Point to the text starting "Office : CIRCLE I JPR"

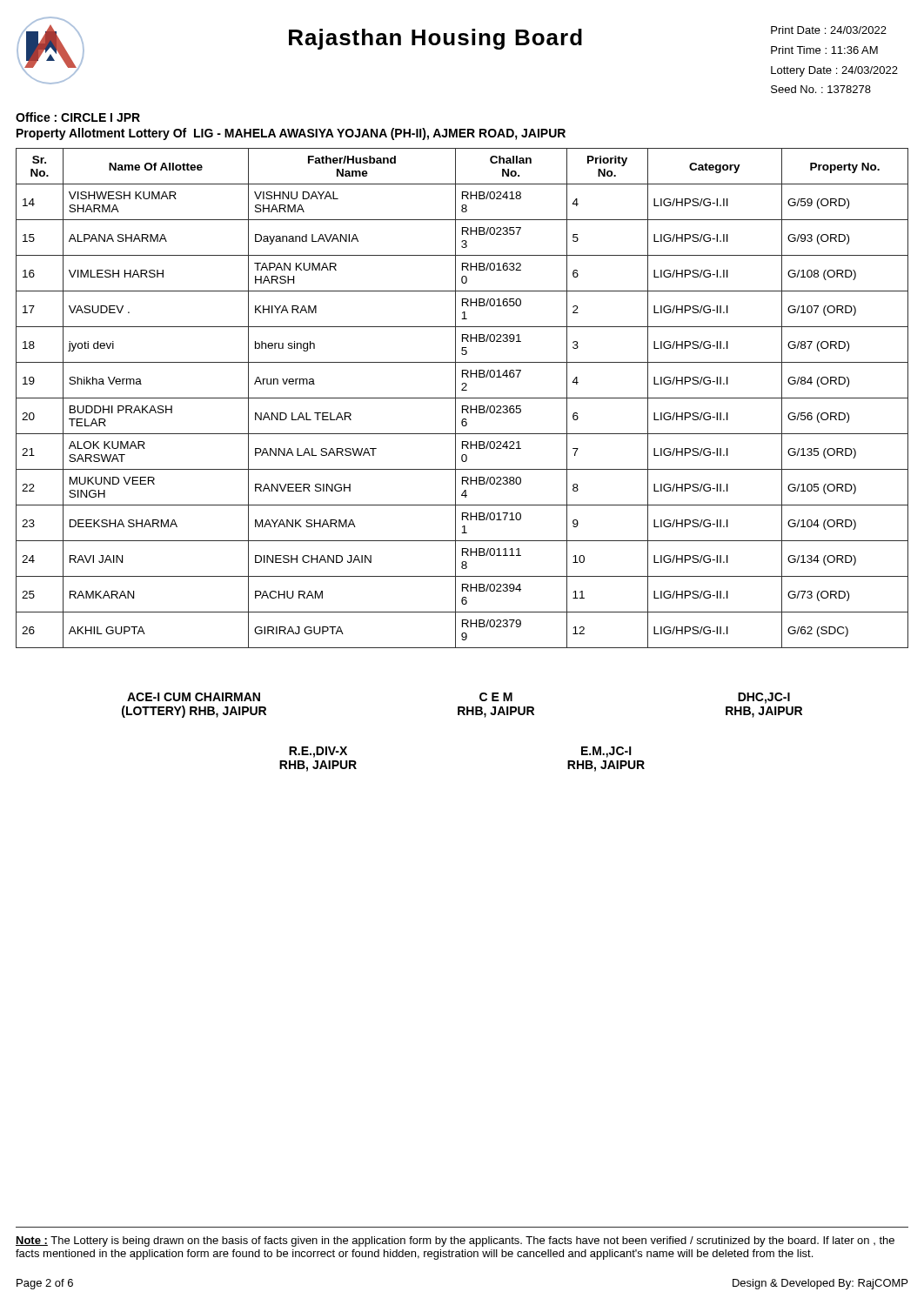coord(78,117)
